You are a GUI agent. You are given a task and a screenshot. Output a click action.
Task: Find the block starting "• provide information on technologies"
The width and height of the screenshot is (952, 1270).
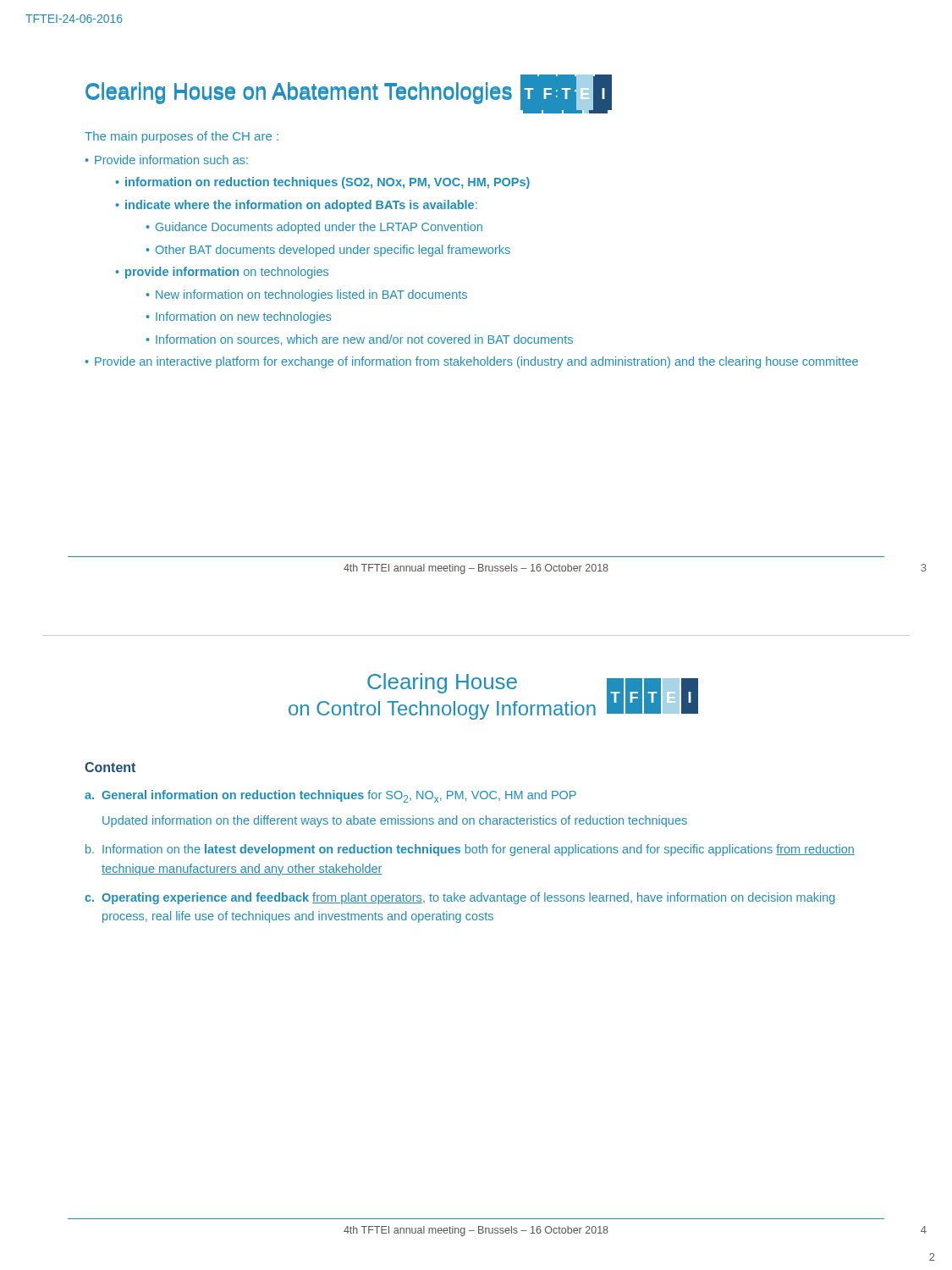click(x=222, y=272)
